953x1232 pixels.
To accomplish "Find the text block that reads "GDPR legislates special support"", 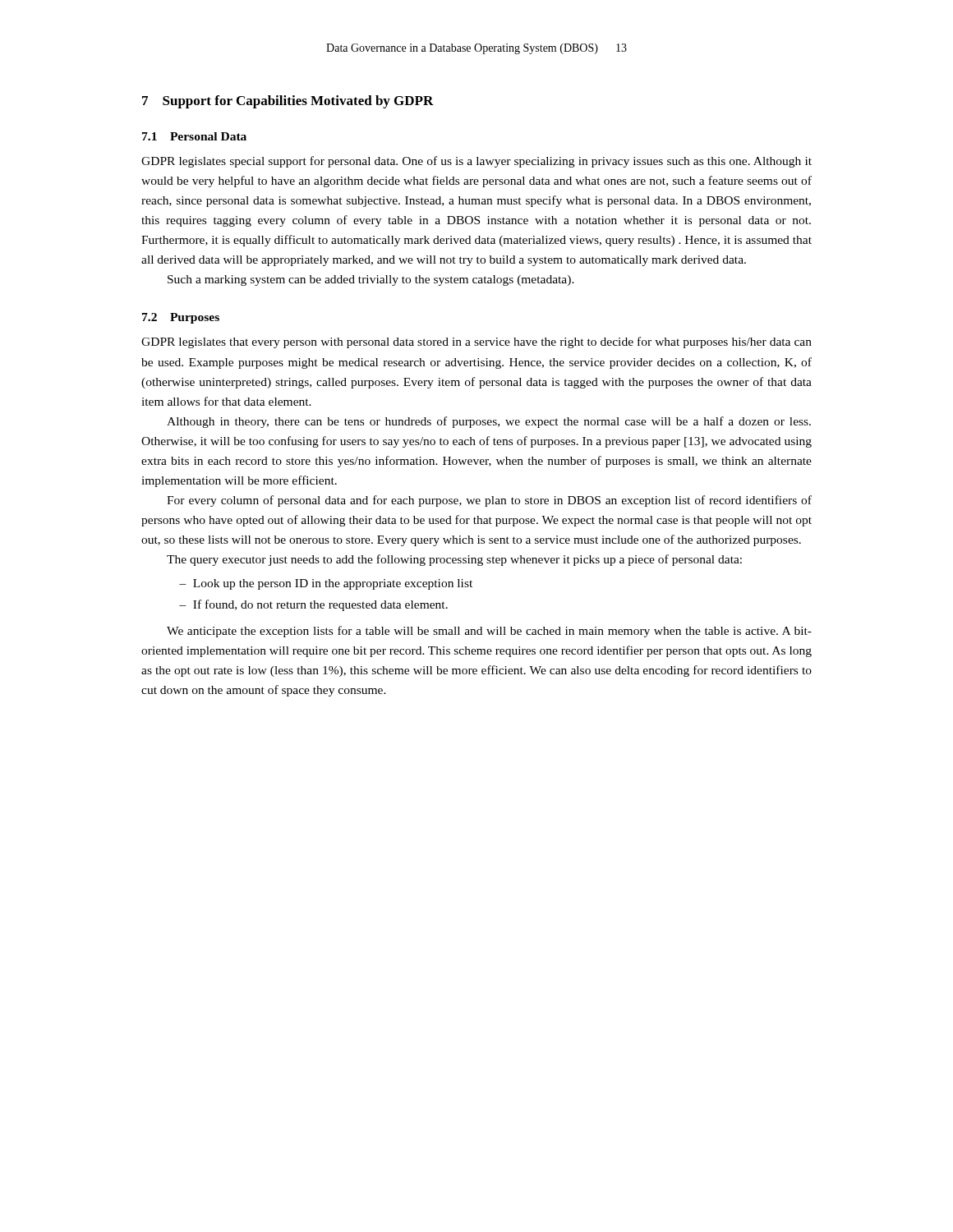I will pos(476,211).
